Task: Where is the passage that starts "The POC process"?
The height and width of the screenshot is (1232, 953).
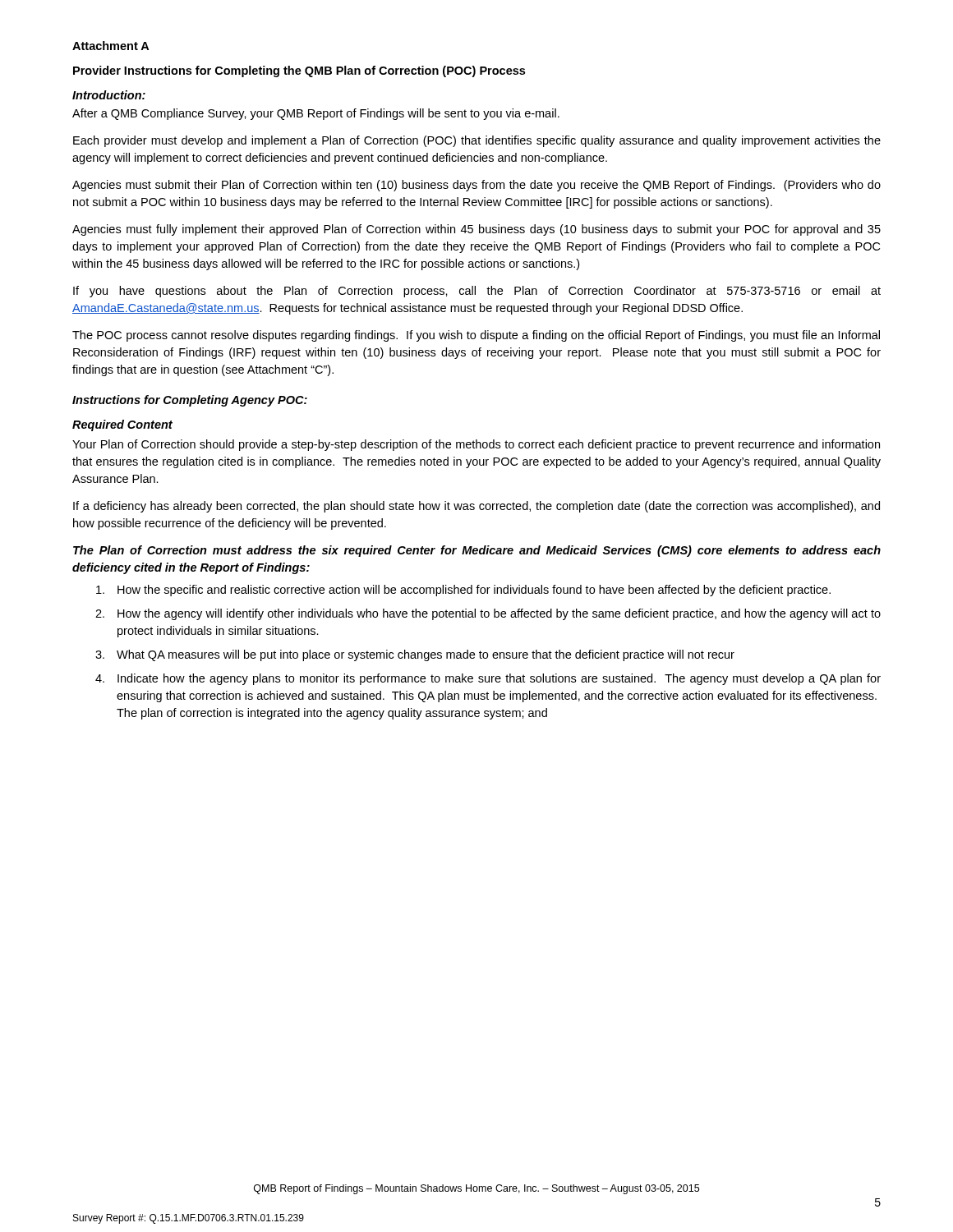Action: 476,353
